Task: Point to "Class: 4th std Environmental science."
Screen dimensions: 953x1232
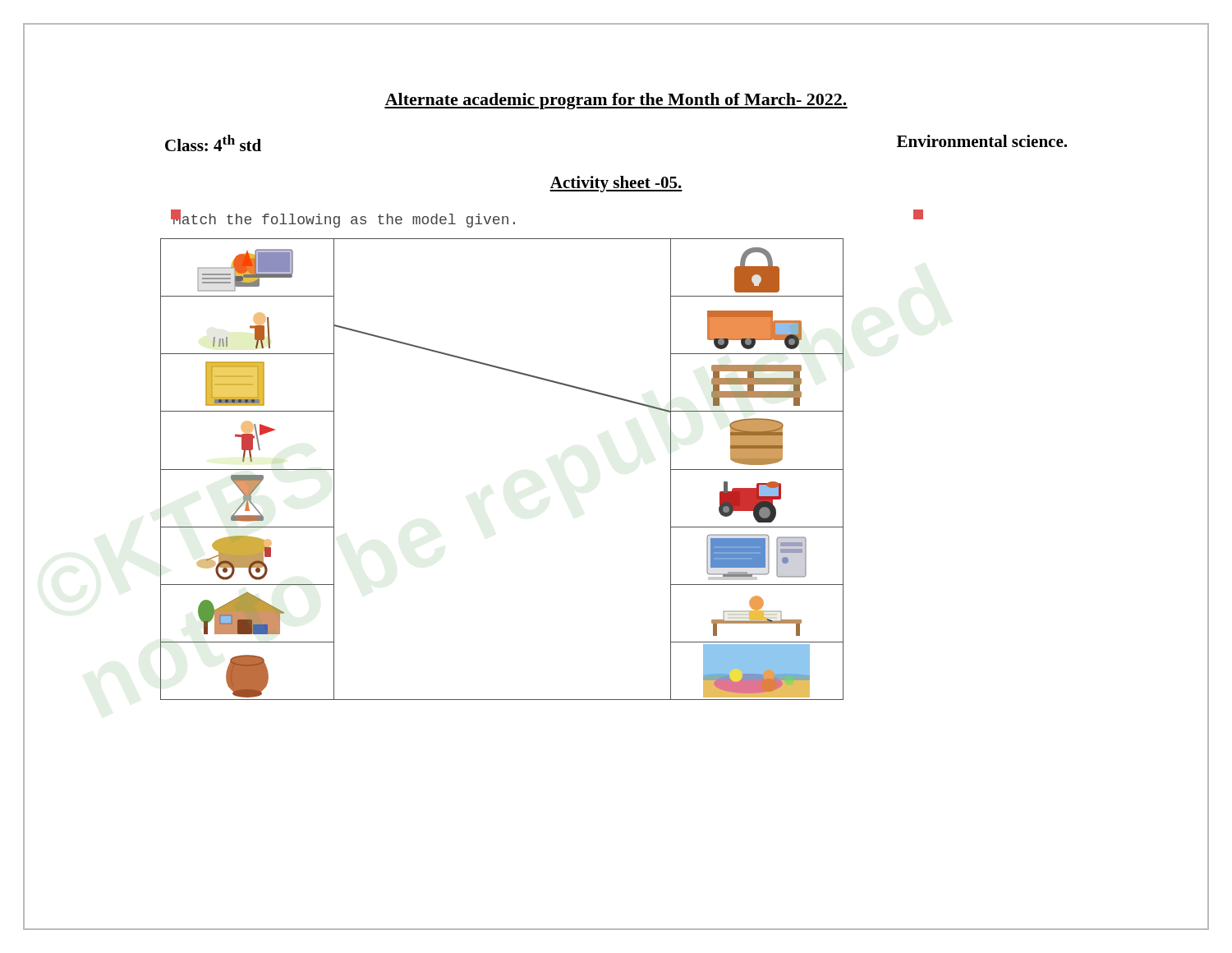Action: (x=217, y=143)
